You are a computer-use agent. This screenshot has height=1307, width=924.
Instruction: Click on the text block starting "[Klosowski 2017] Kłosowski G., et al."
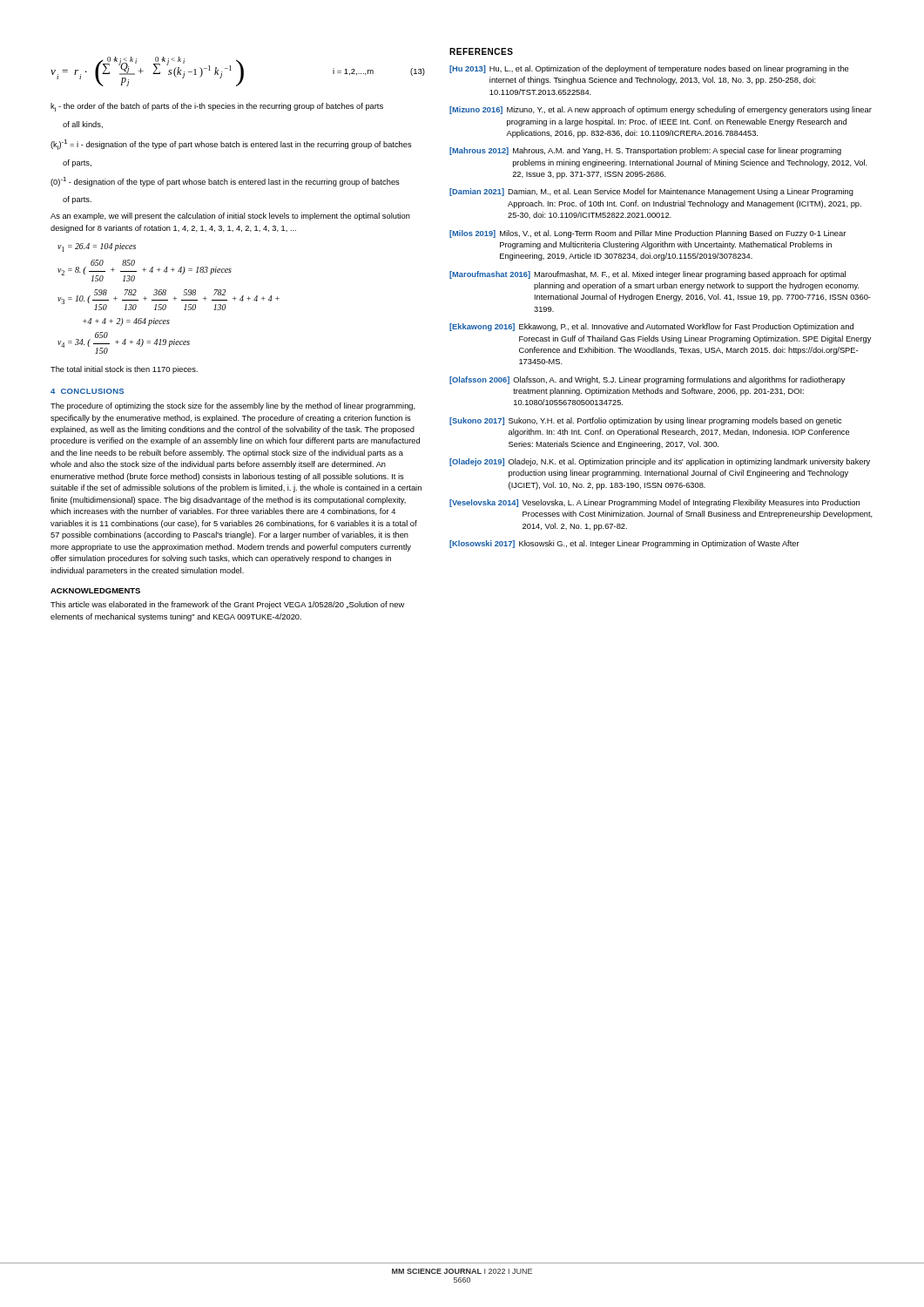[661, 544]
